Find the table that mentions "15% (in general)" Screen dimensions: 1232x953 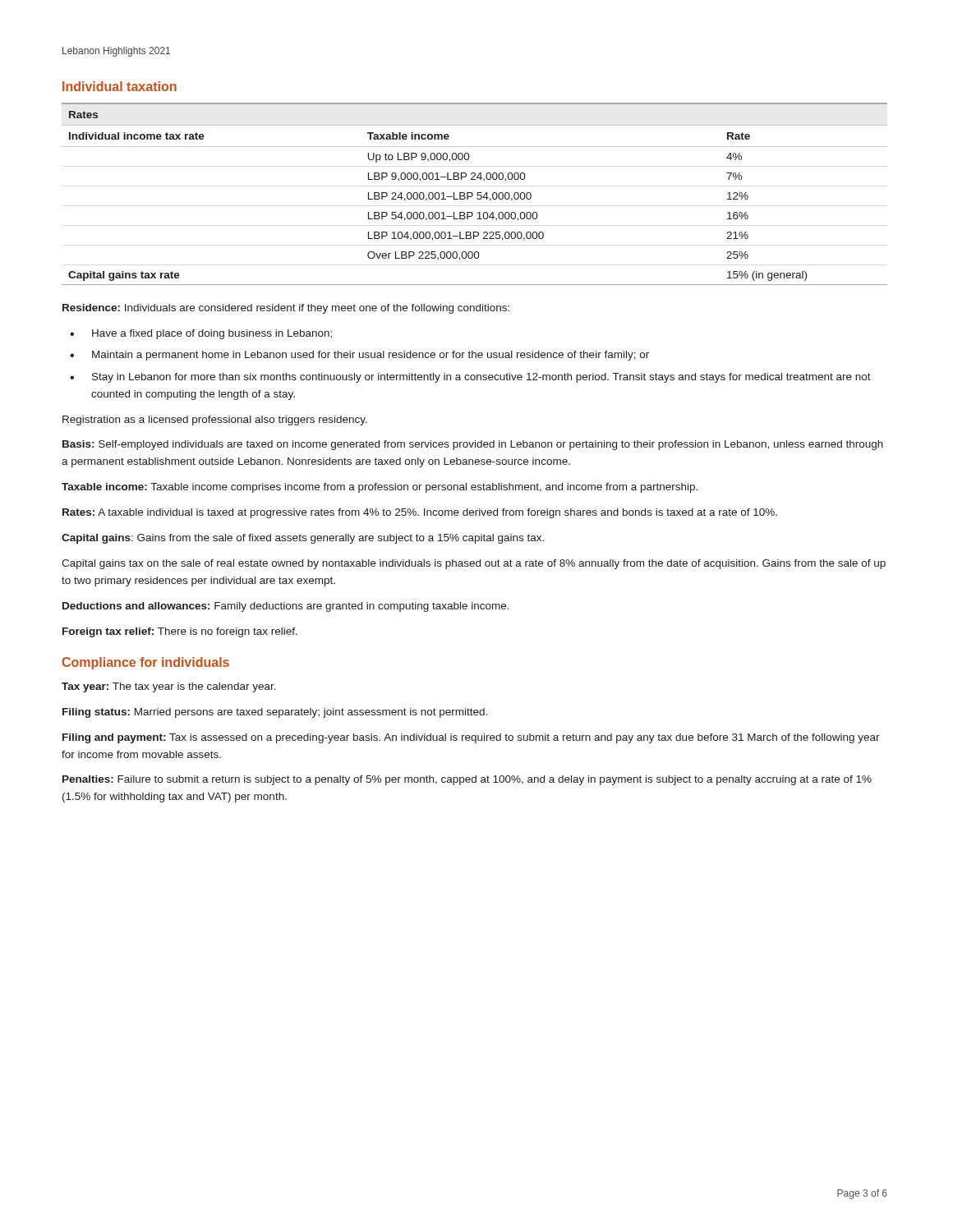pos(474,194)
